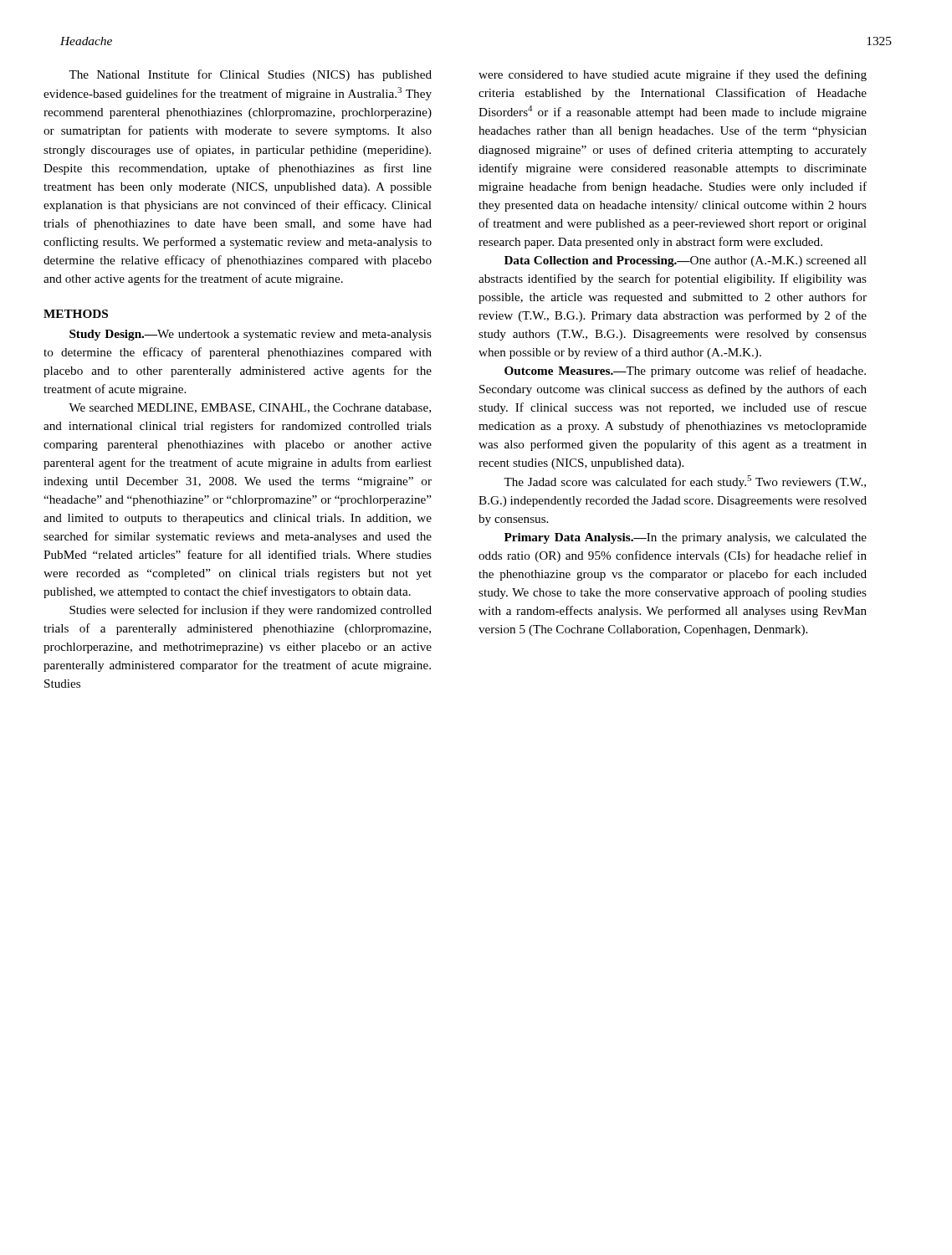The width and height of the screenshot is (952, 1255).
Task: Find the element starting "Studies were selected for inclusion if they"
Action: 238,647
